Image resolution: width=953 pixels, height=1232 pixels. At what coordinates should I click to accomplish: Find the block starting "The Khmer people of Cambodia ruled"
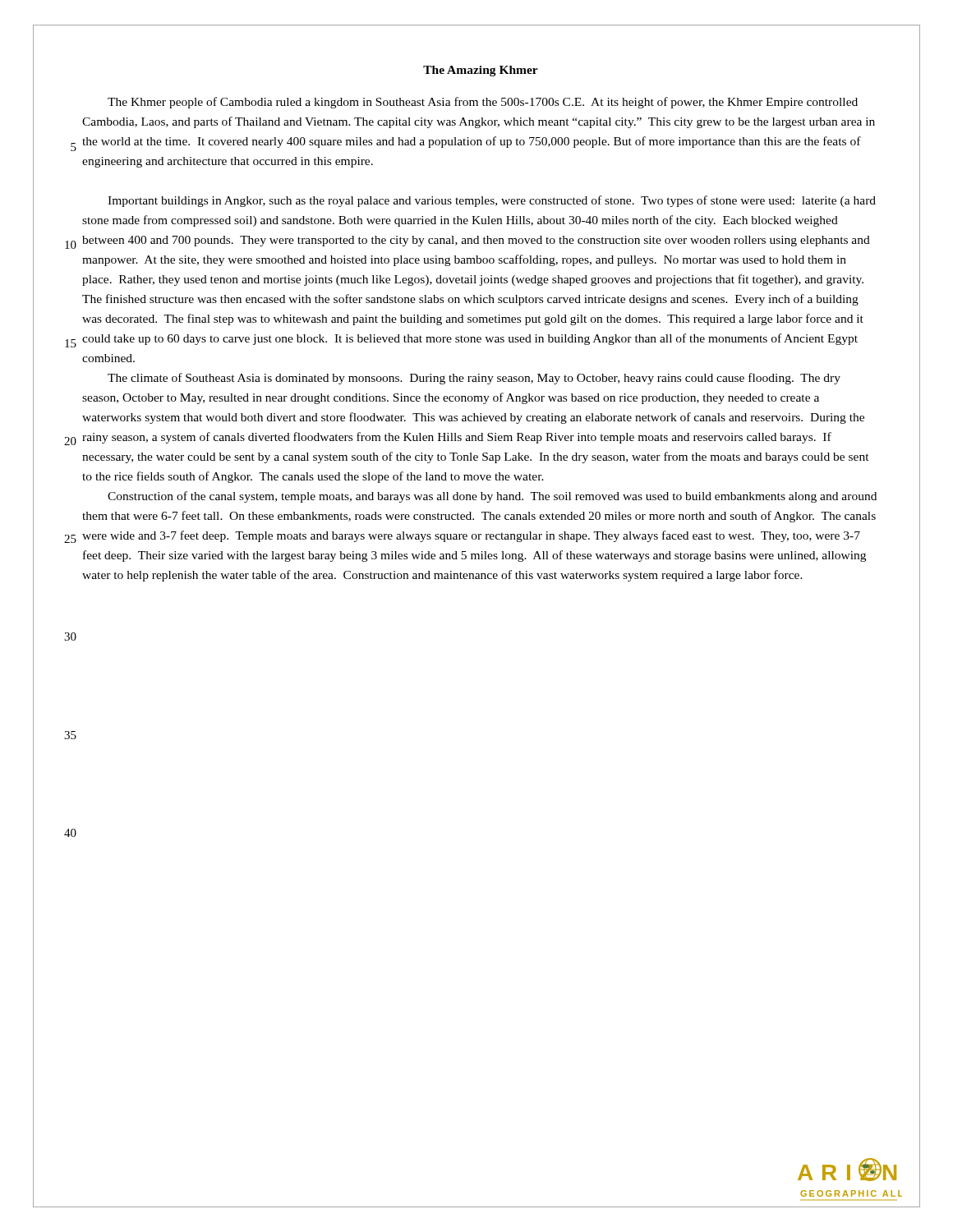(481, 131)
